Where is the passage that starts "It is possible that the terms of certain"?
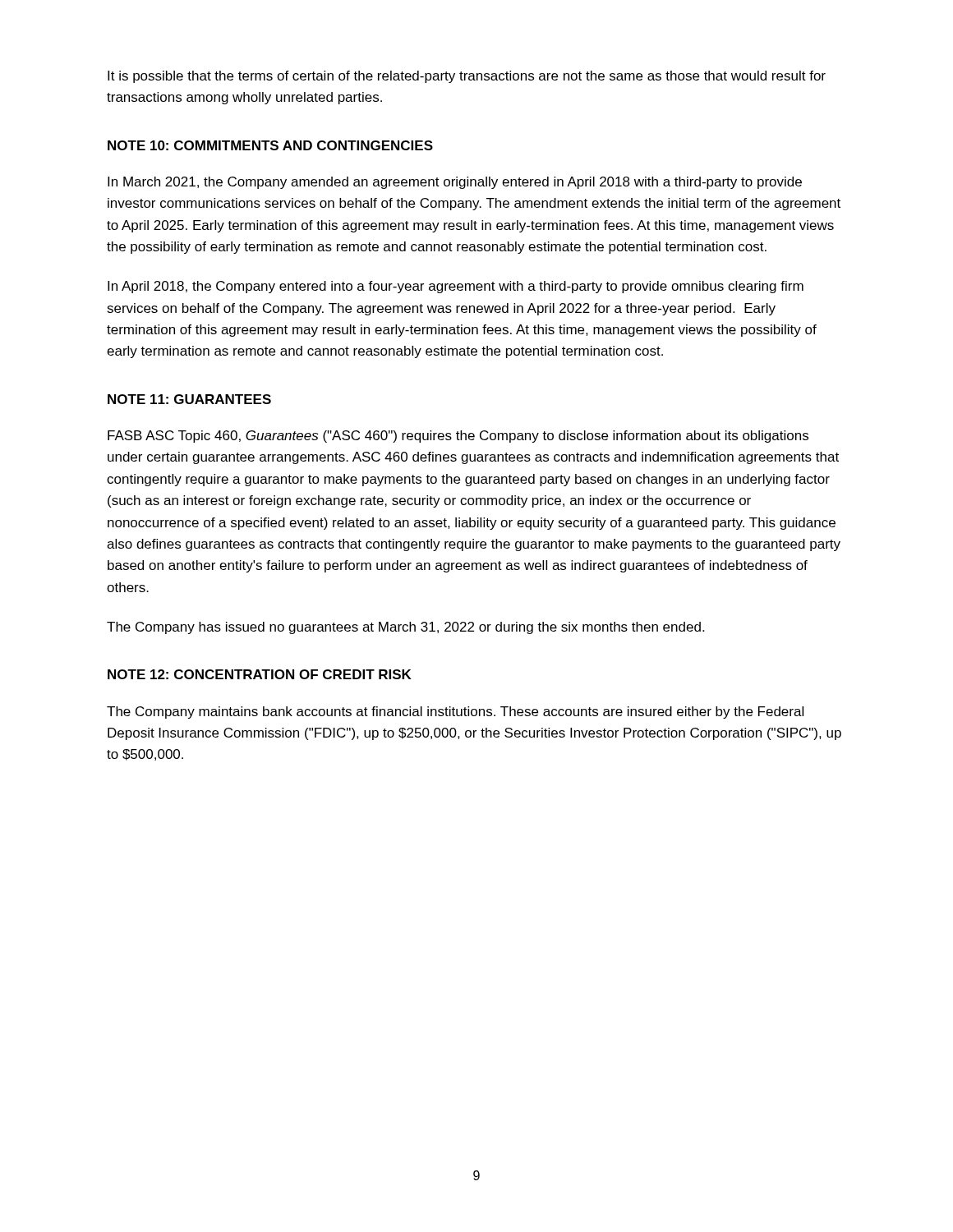 [466, 87]
